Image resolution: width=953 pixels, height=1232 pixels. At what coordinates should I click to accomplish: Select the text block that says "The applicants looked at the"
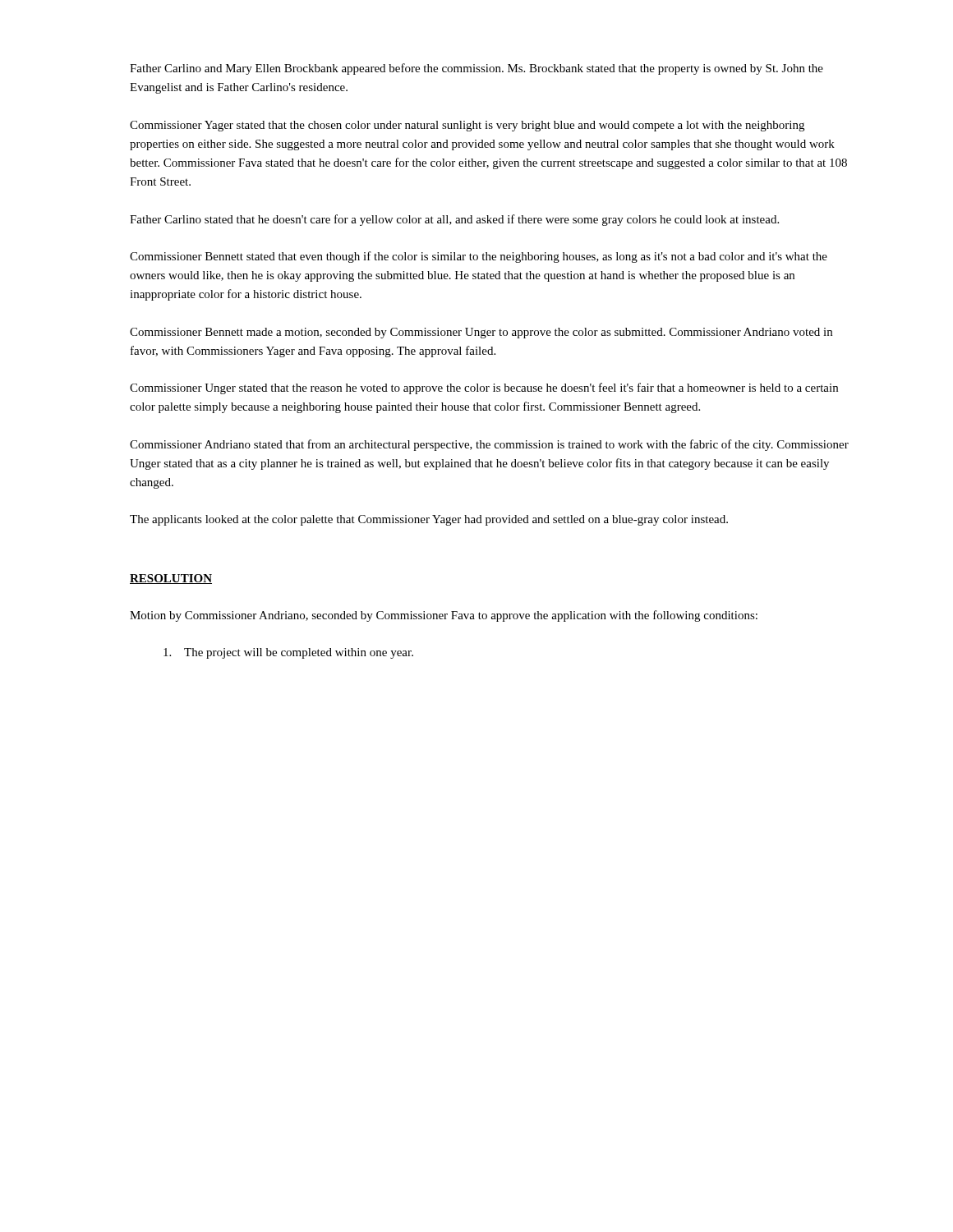click(x=429, y=519)
